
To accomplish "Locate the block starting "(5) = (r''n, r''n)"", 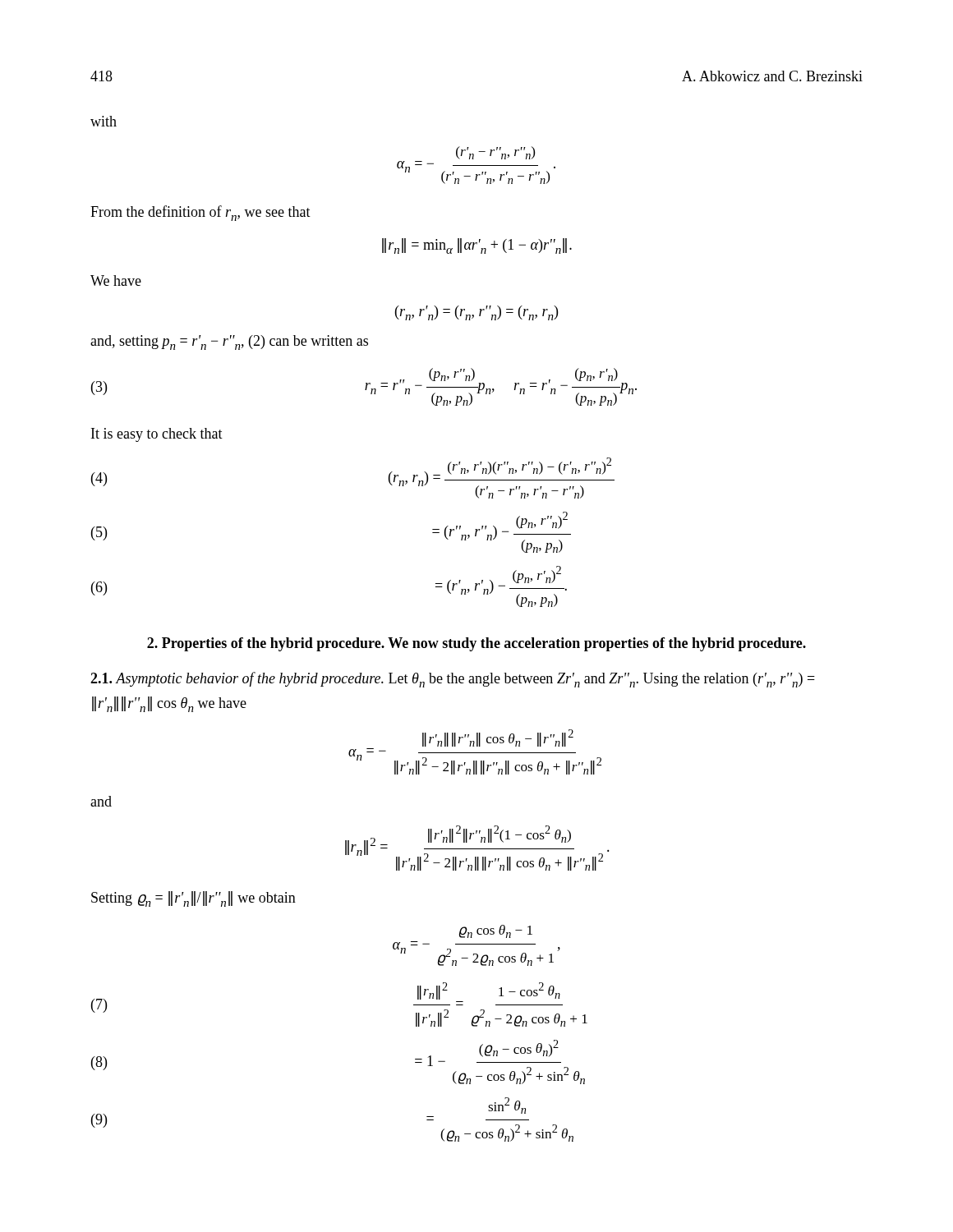I will pos(476,533).
